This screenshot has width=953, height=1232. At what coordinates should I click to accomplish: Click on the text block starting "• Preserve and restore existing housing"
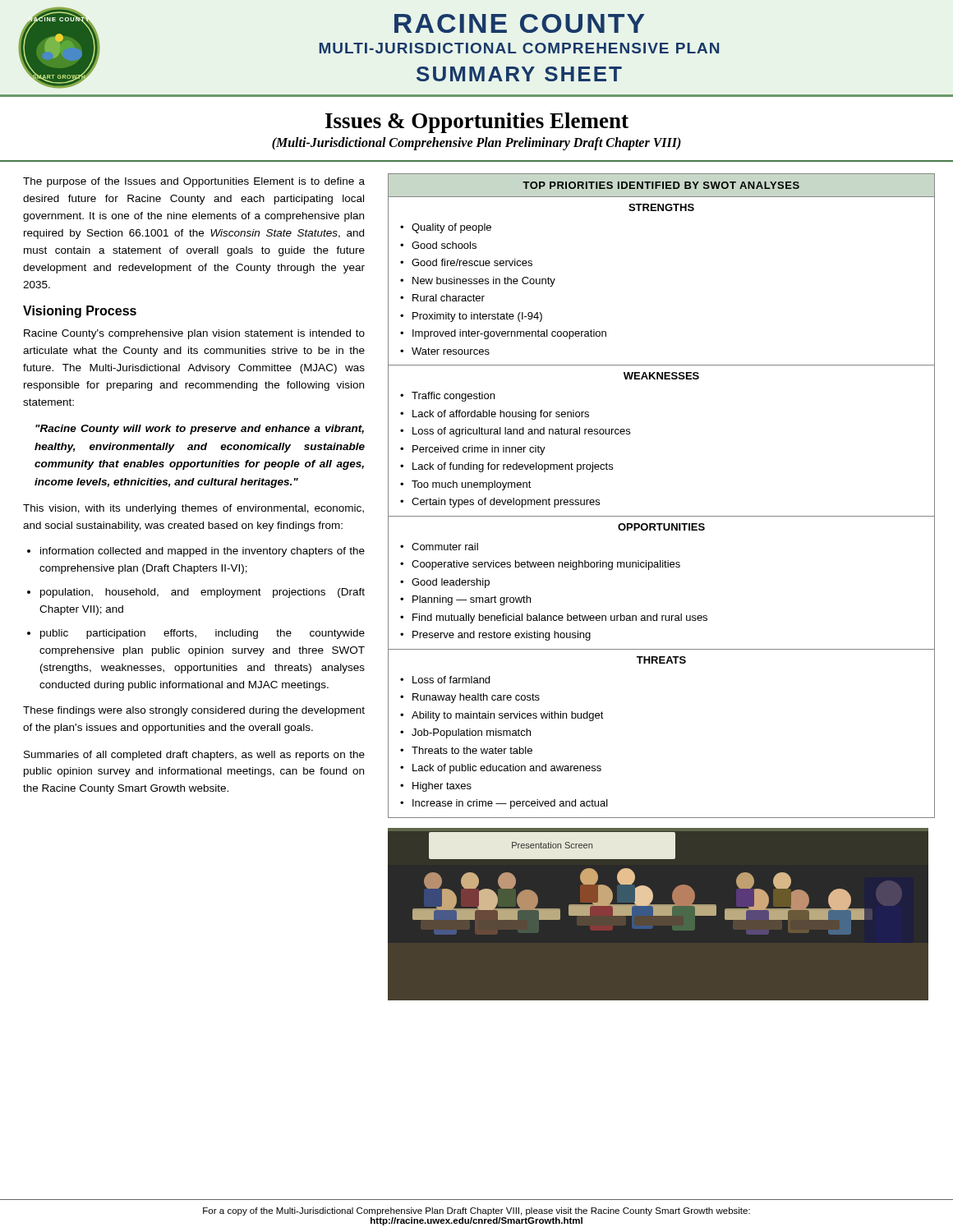click(495, 635)
